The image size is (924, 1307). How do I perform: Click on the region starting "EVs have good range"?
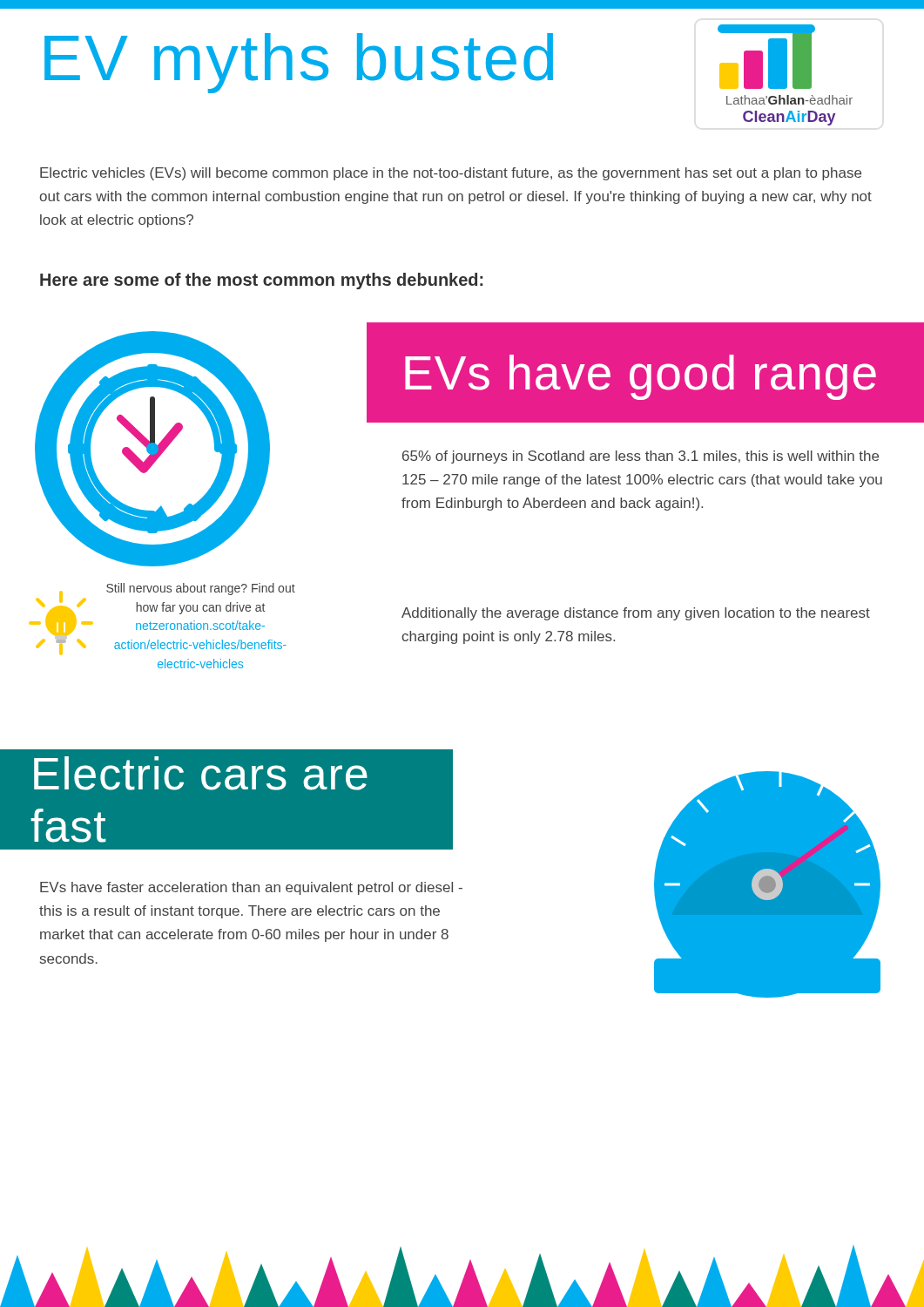(640, 372)
